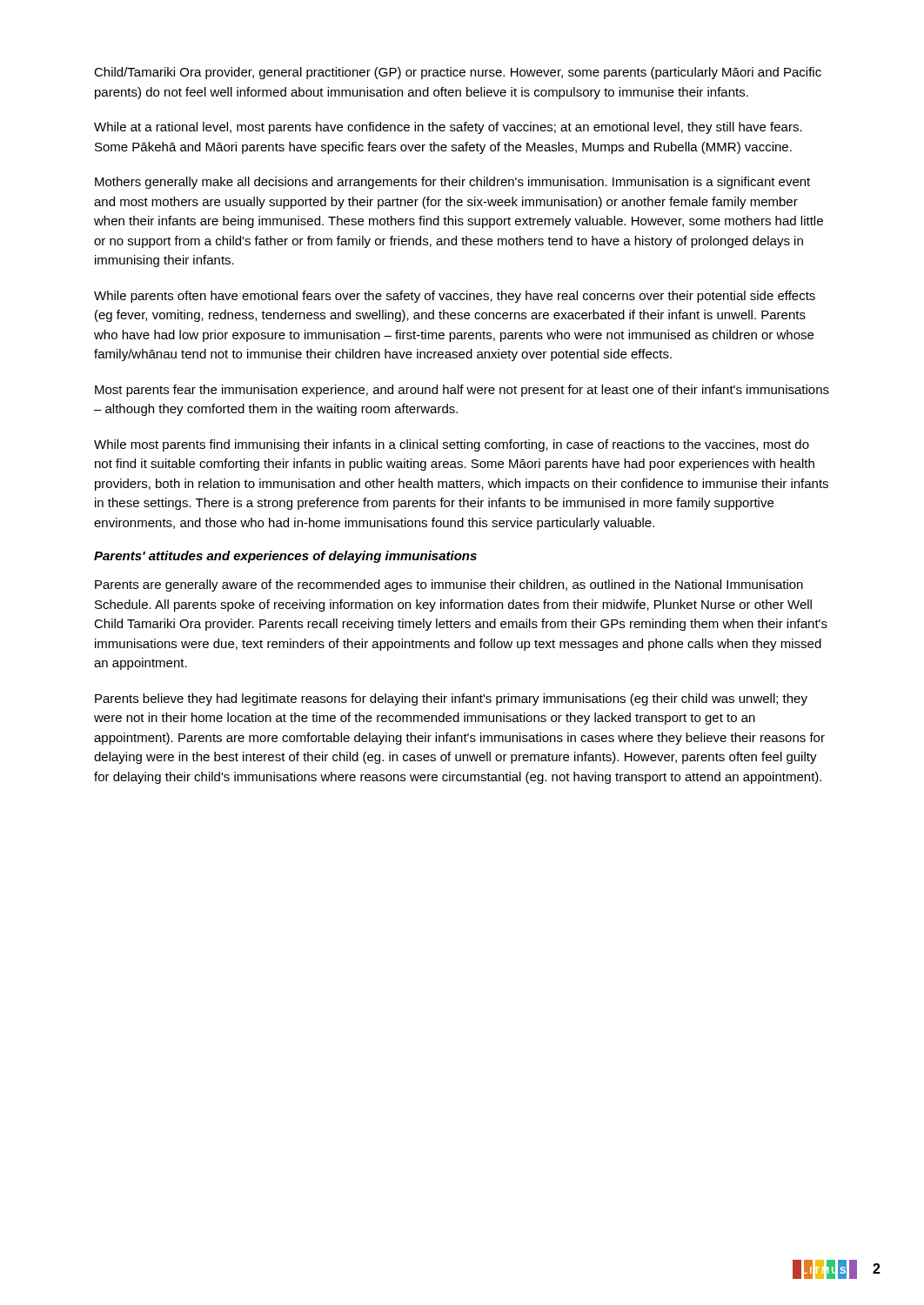Navigate to the element starting "While parents often have emotional fears"
The width and height of the screenshot is (924, 1305).
[x=455, y=324]
